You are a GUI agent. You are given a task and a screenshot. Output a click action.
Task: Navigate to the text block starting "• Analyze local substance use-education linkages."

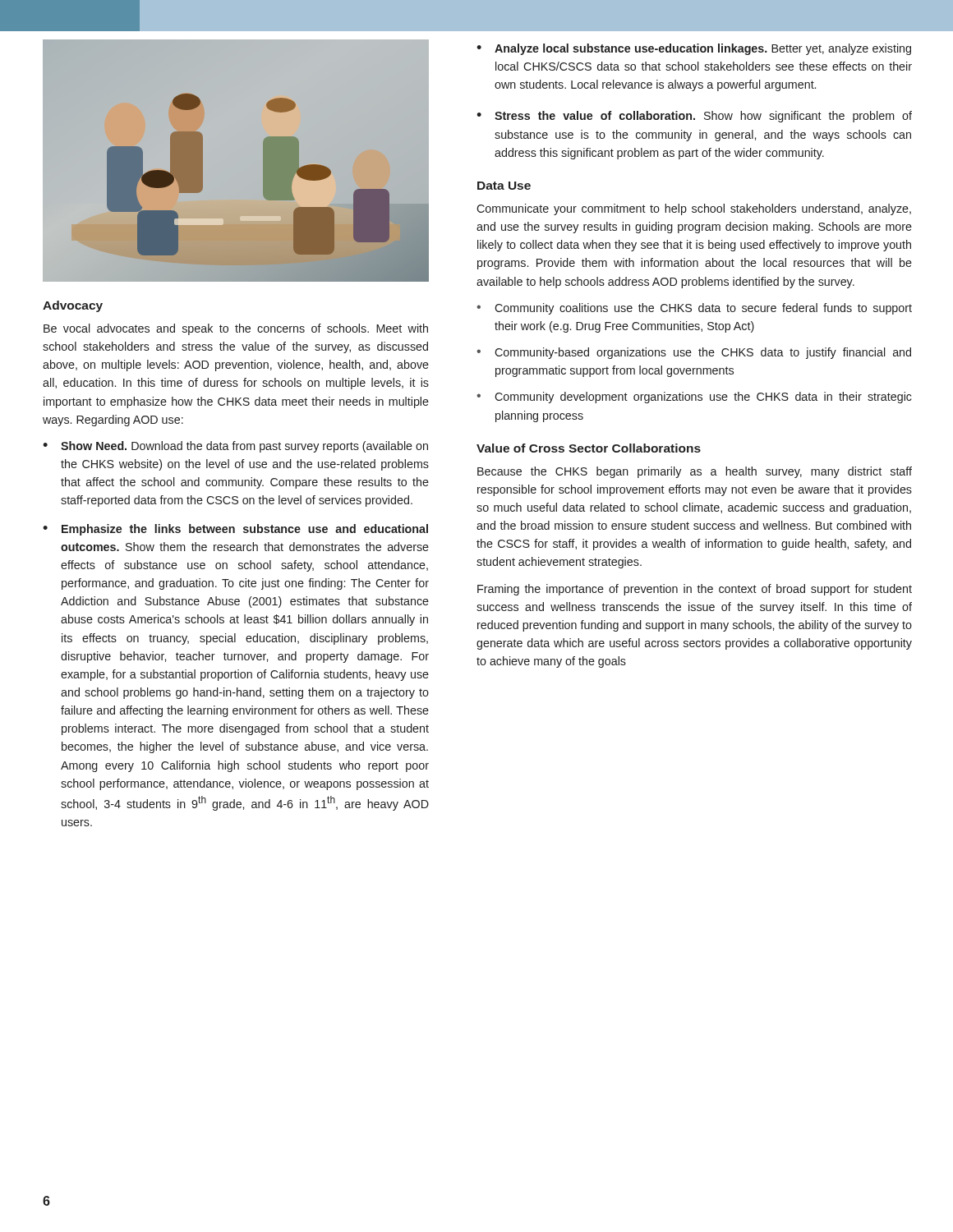point(694,67)
